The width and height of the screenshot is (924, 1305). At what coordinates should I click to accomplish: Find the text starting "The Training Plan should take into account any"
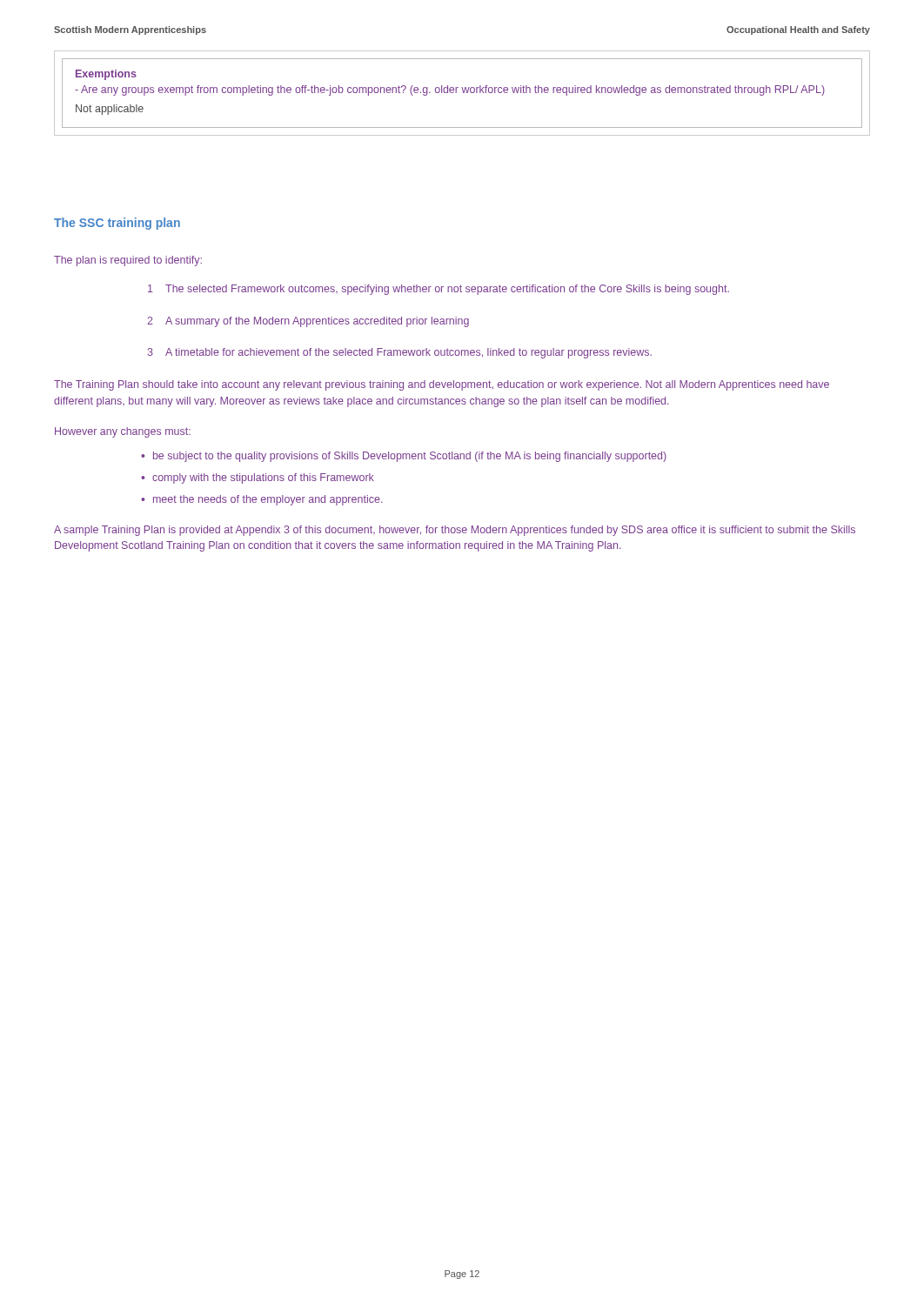click(442, 393)
